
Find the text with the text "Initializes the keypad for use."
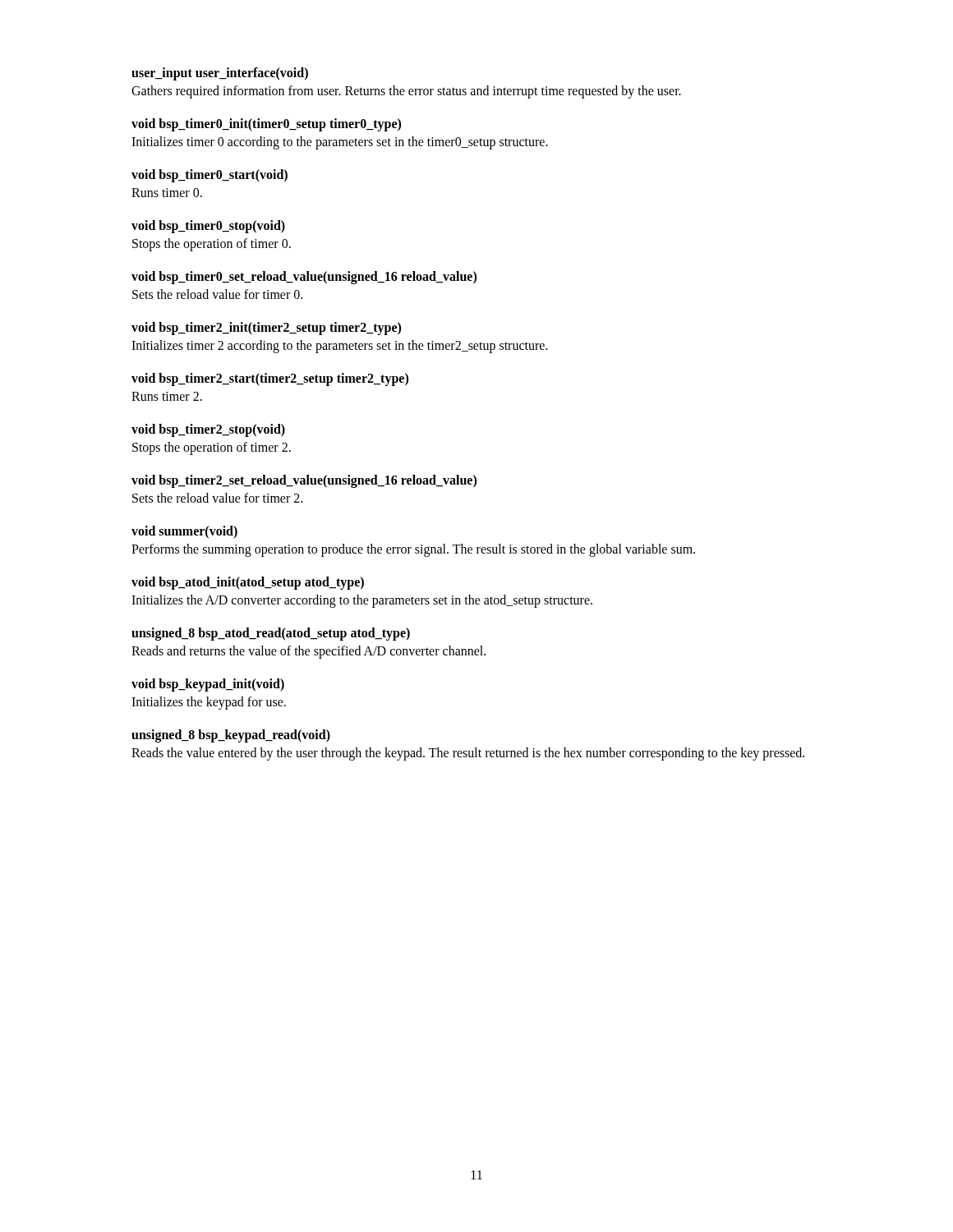pos(209,703)
